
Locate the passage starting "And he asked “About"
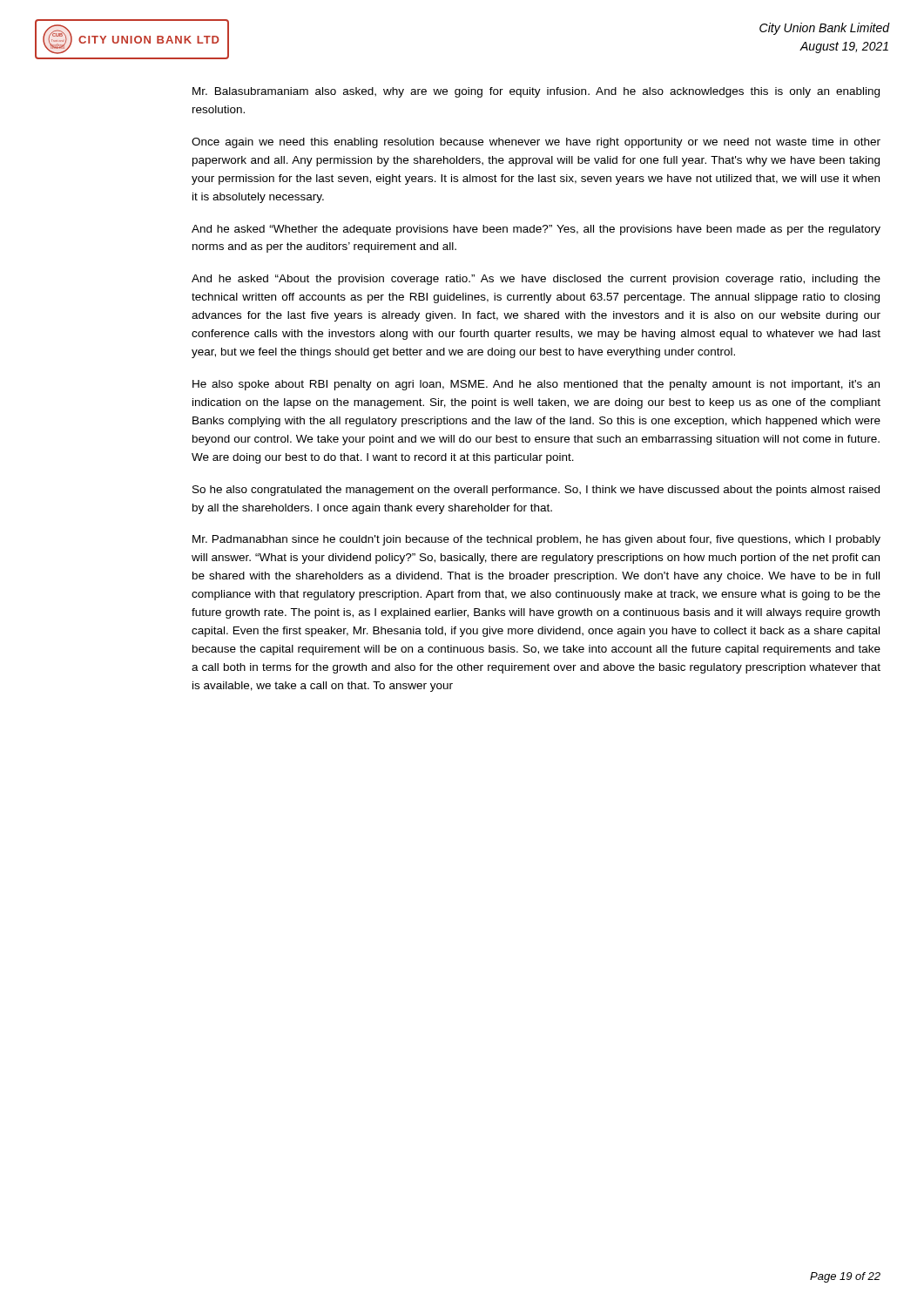click(536, 315)
